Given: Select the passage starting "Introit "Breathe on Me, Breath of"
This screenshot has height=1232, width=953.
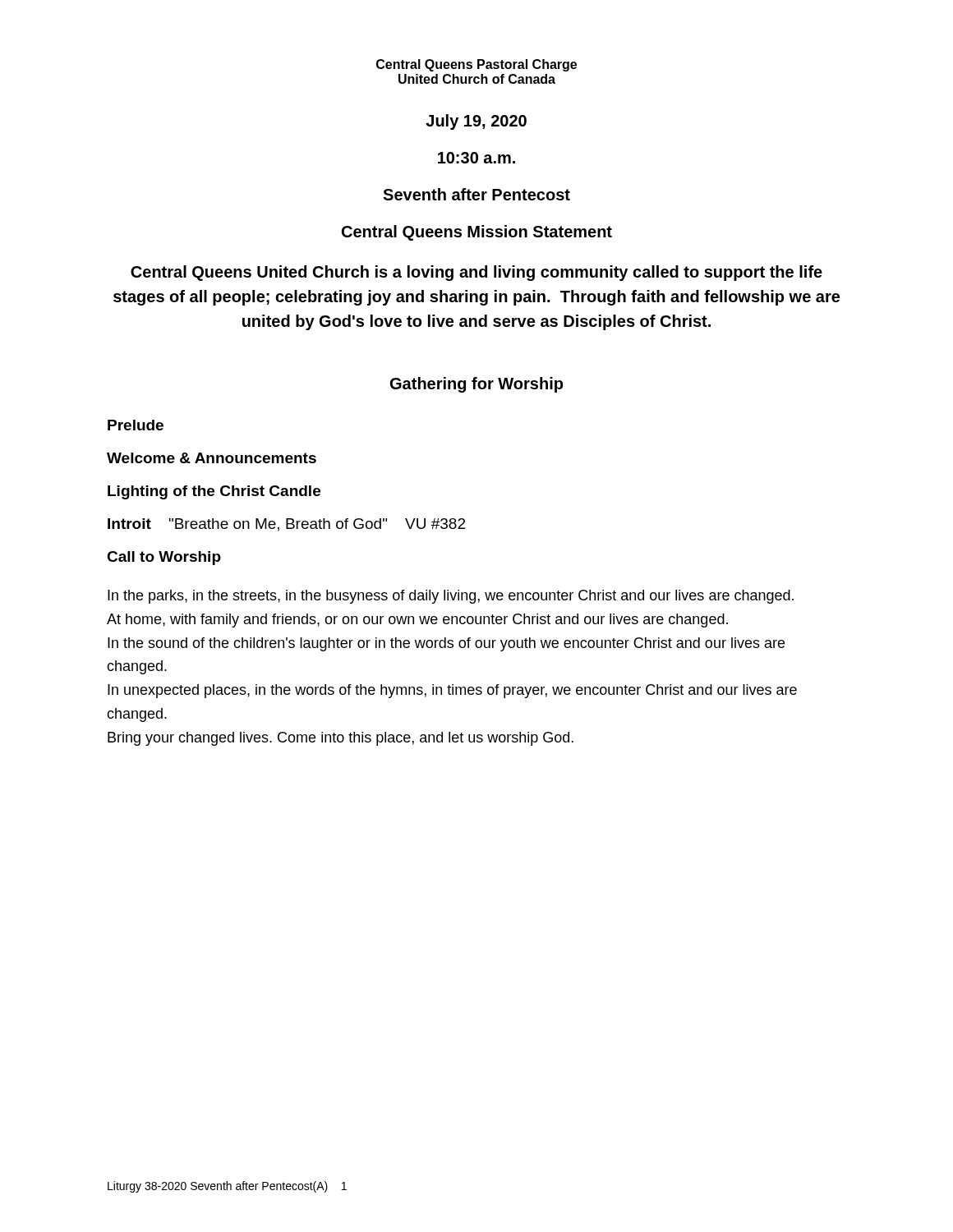Looking at the screenshot, I should 286,524.
